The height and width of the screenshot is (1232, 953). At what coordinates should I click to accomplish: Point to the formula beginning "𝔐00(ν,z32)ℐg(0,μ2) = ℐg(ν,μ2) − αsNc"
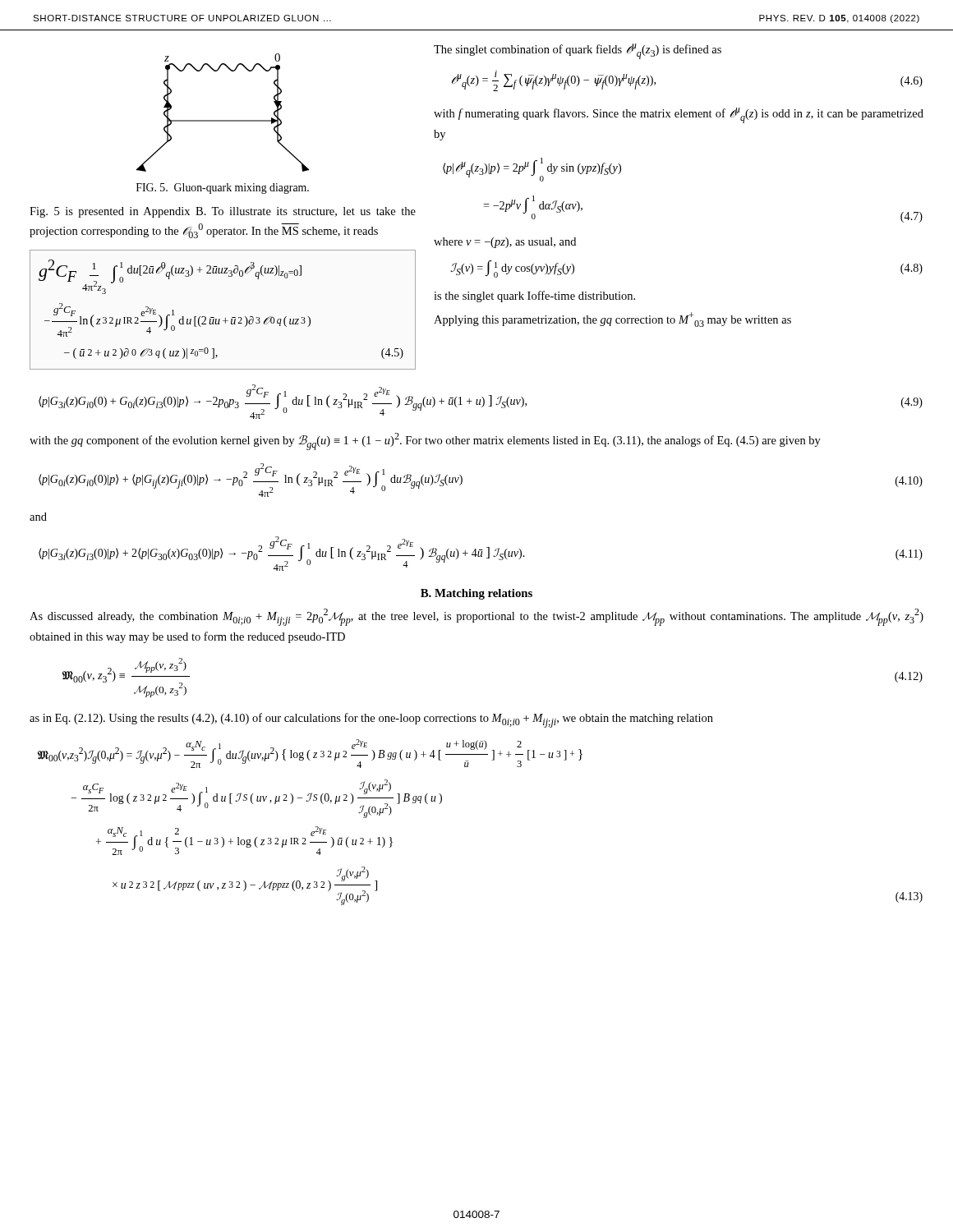tap(310, 754)
